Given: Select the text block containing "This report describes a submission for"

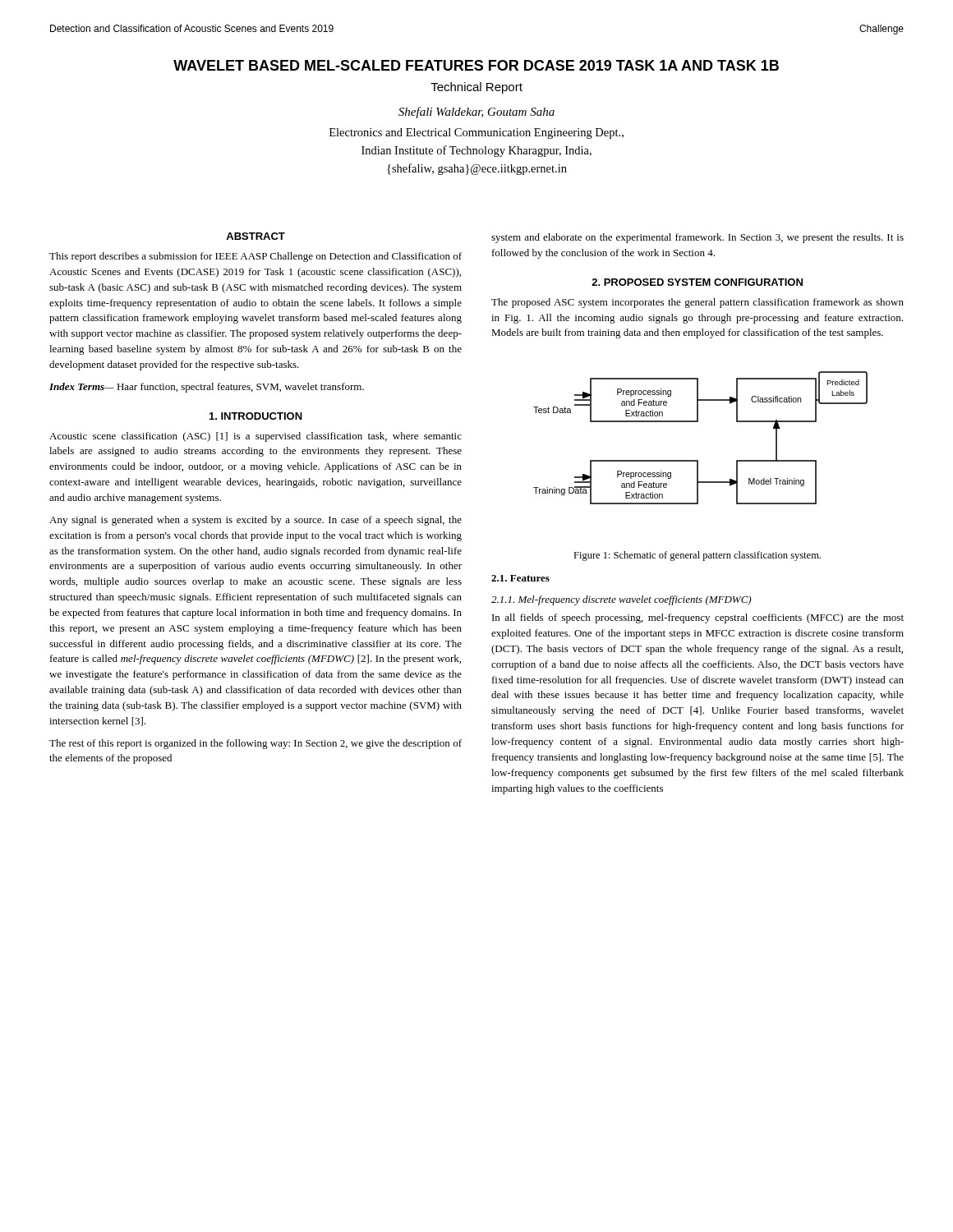Looking at the screenshot, I should (255, 310).
